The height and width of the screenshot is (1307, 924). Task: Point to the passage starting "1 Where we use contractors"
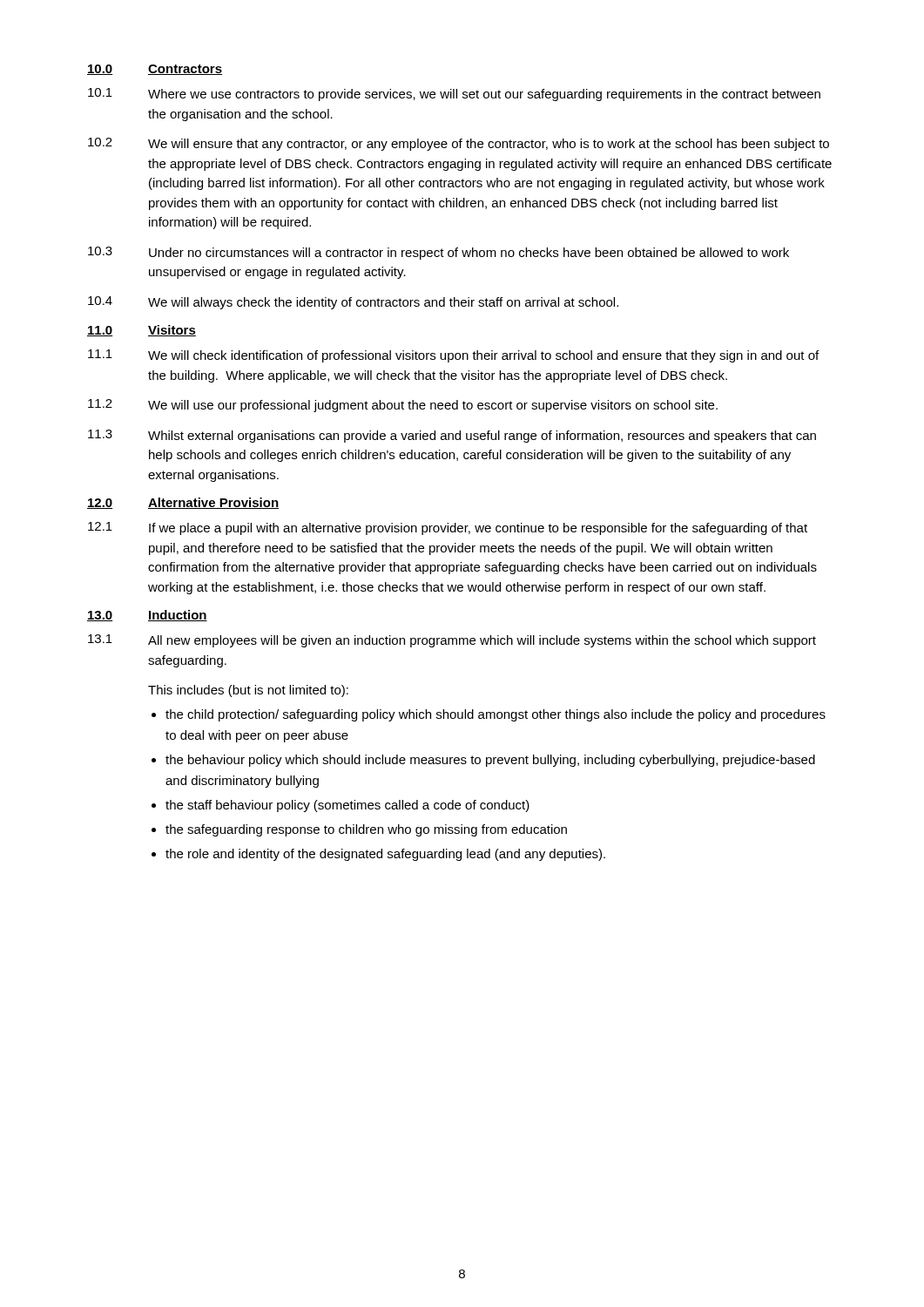(462, 104)
